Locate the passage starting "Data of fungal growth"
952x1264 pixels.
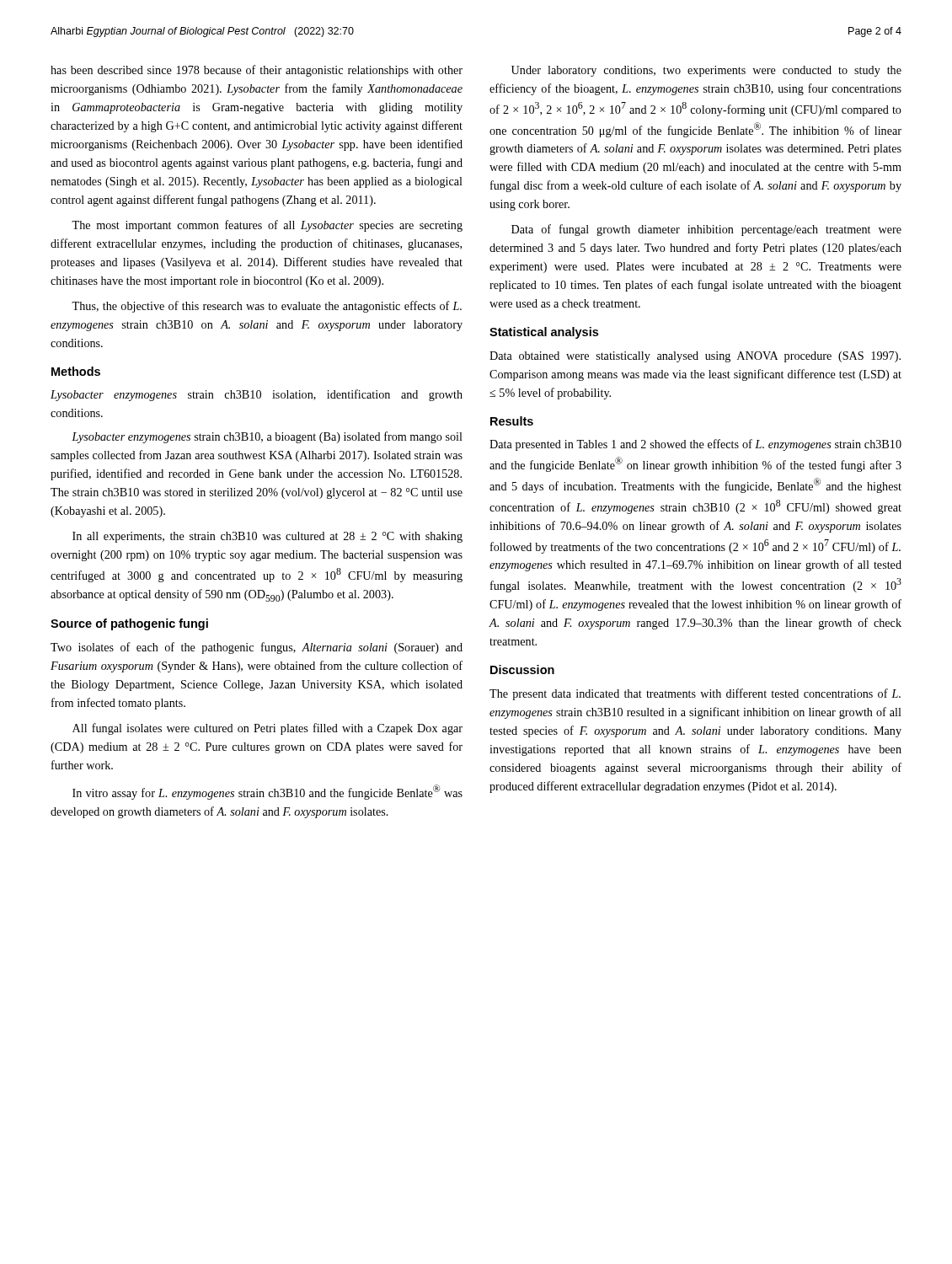click(x=695, y=267)
